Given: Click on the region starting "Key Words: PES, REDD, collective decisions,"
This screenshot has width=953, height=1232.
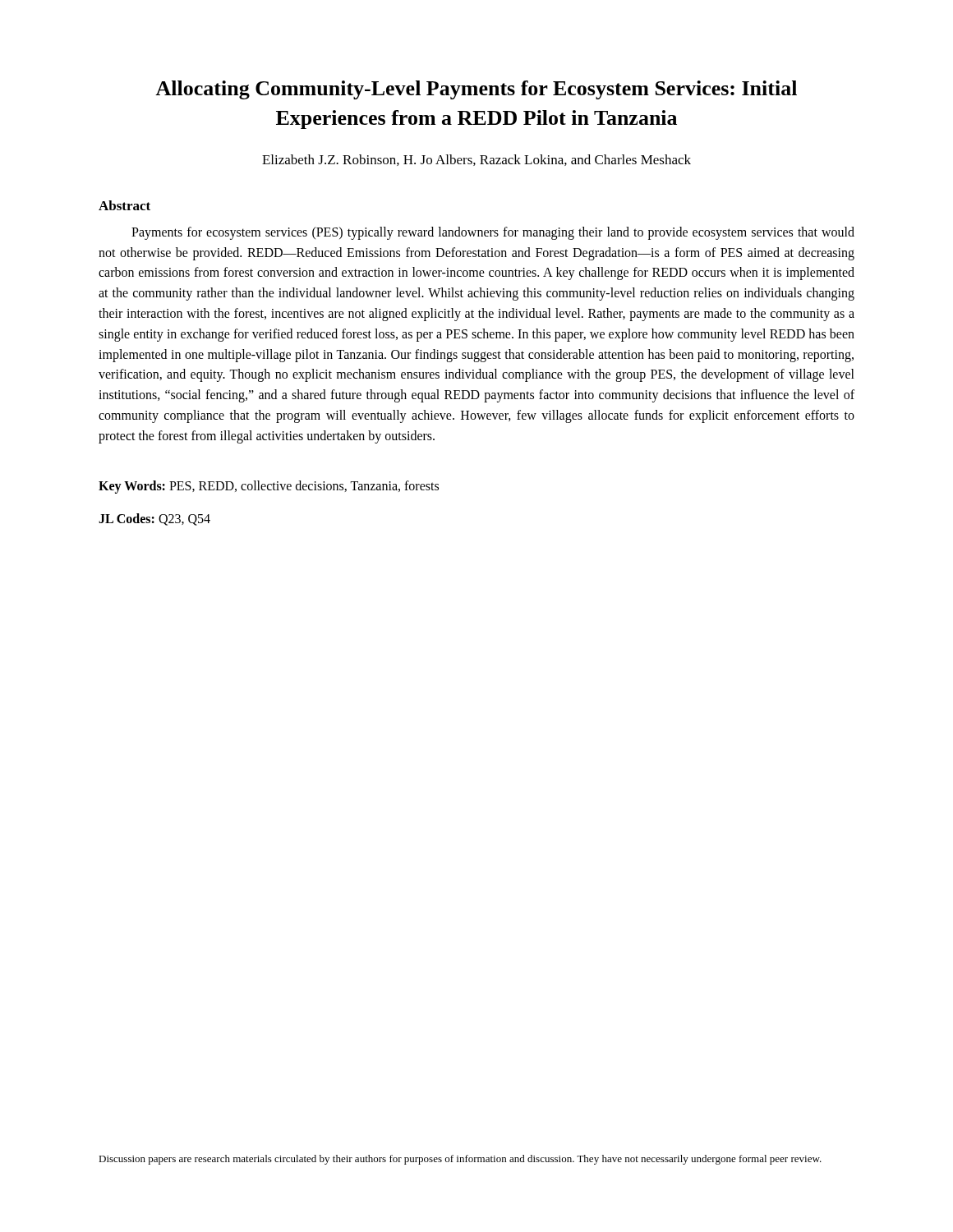Looking at the screenshot, I should pyautogui.click(x=269, y=485).
